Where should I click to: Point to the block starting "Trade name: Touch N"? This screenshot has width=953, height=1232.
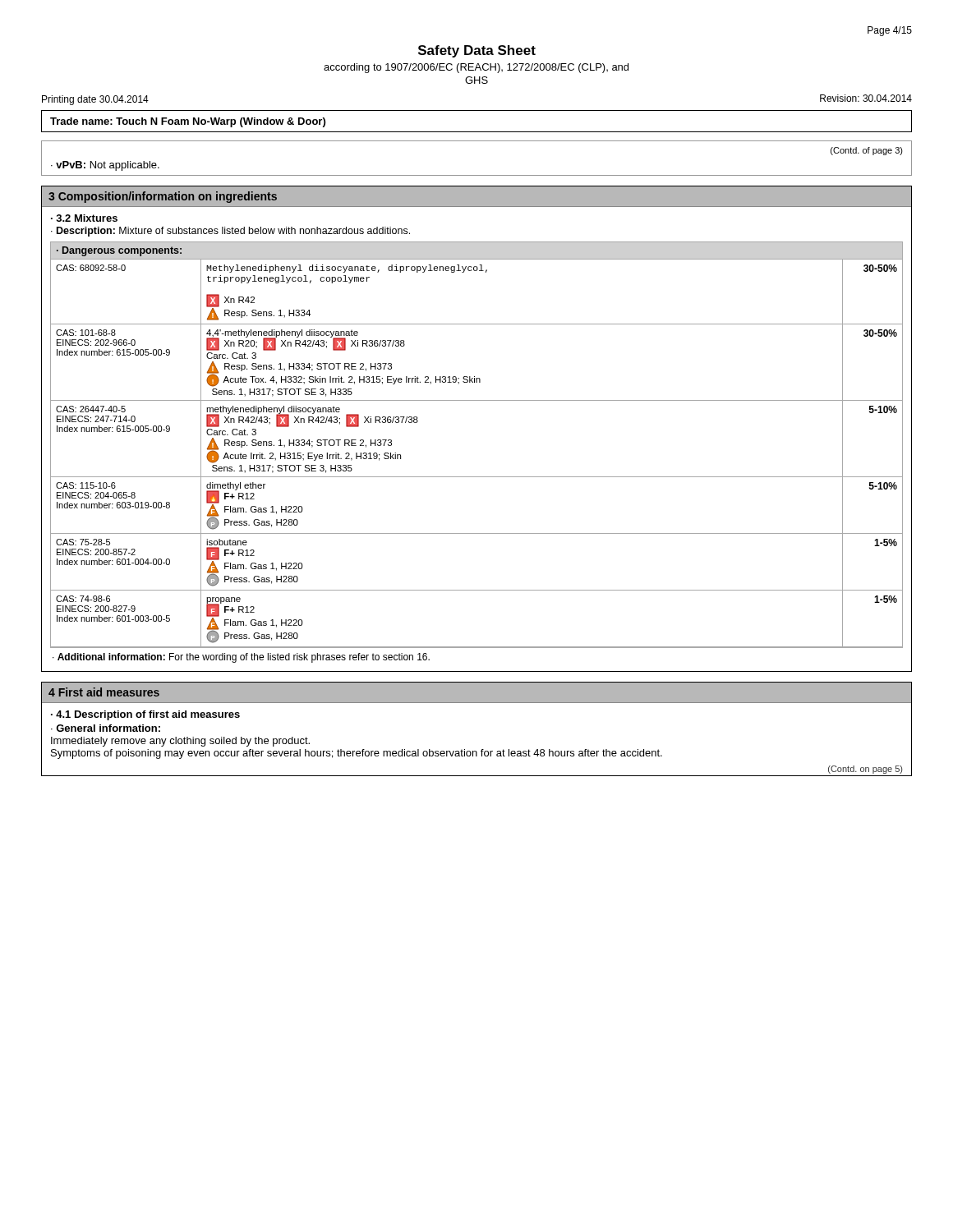188,121
